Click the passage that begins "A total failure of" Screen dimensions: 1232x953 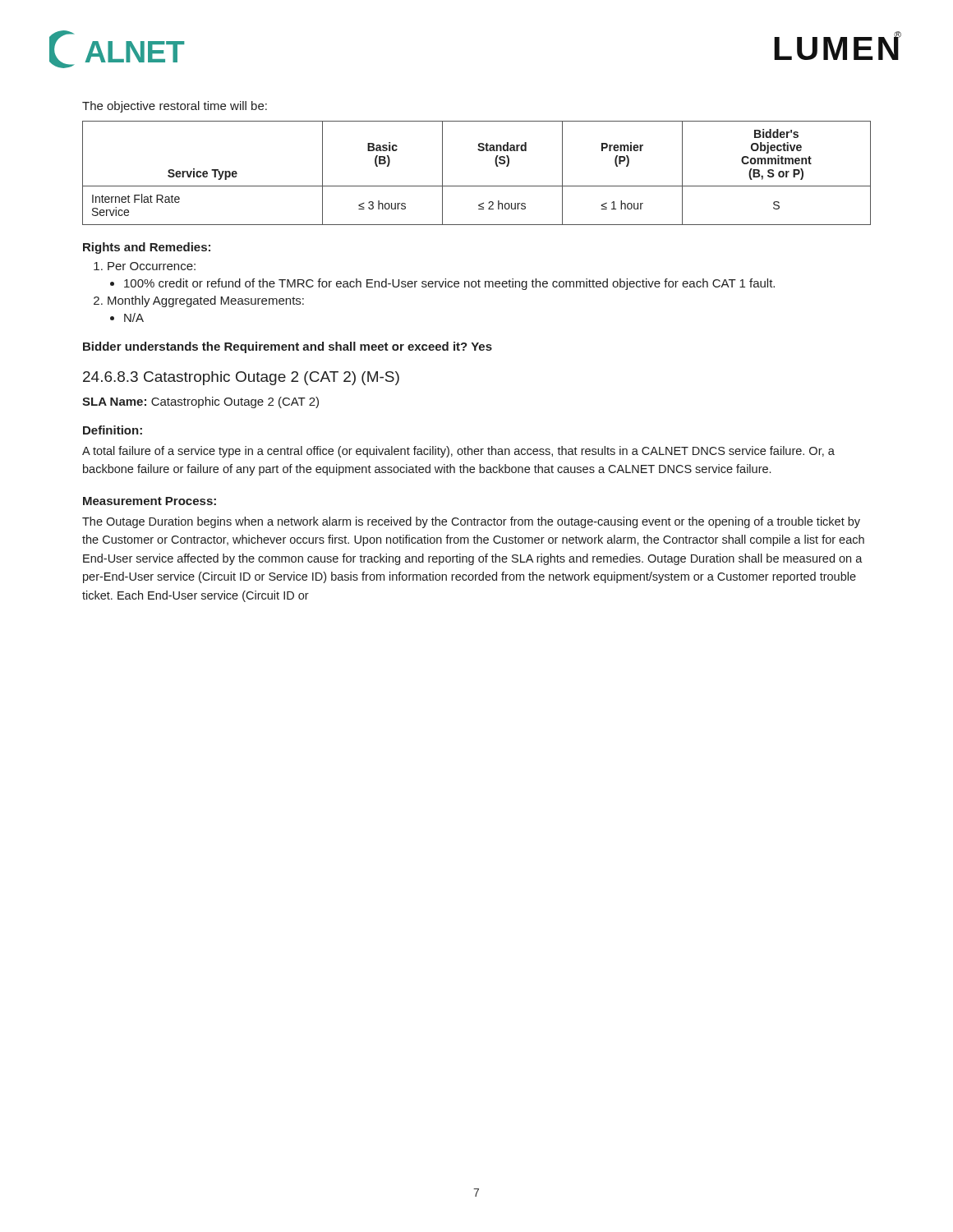click(x=458, y=460)
